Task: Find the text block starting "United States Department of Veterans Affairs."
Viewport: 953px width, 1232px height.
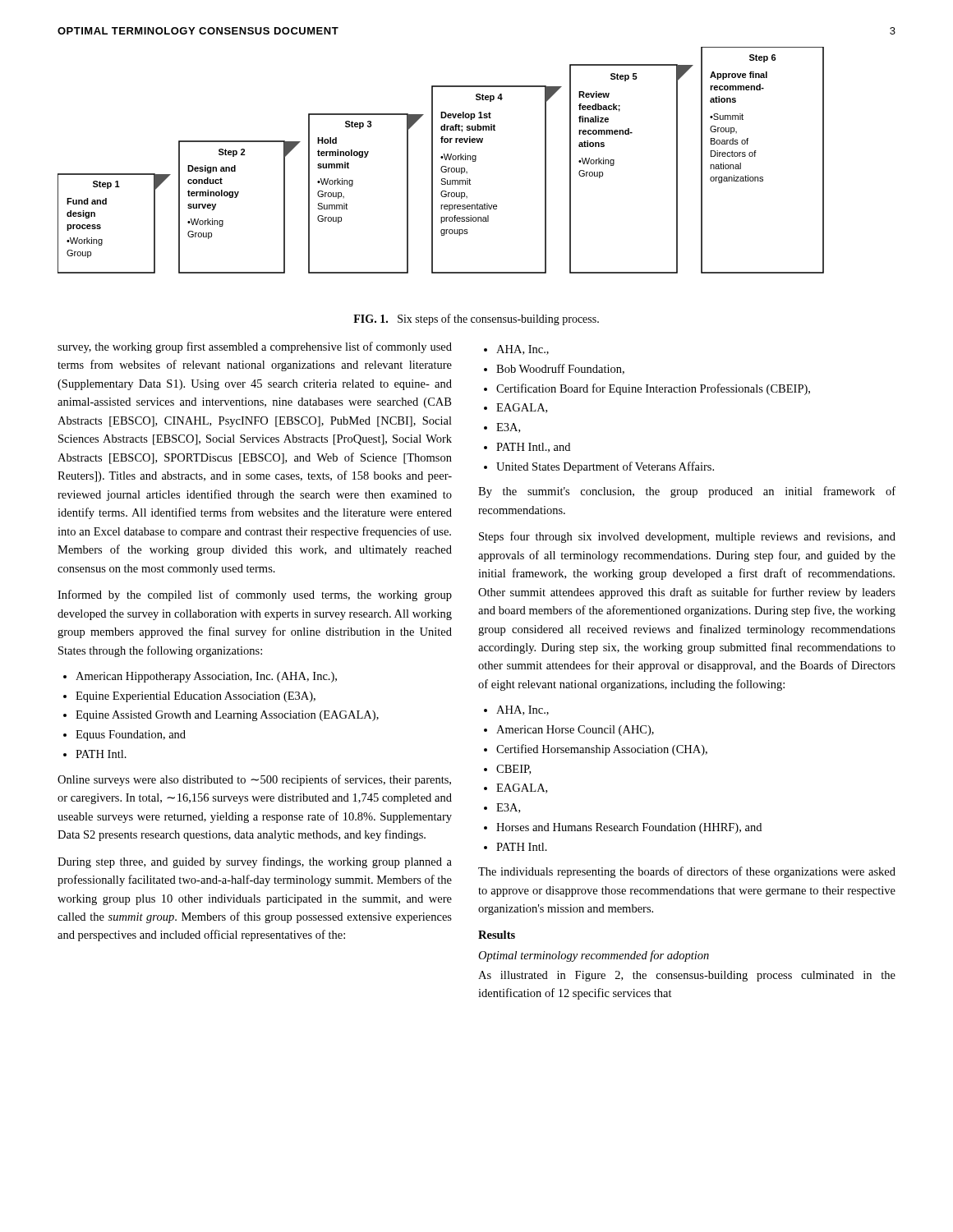Action: coord(605,466)
